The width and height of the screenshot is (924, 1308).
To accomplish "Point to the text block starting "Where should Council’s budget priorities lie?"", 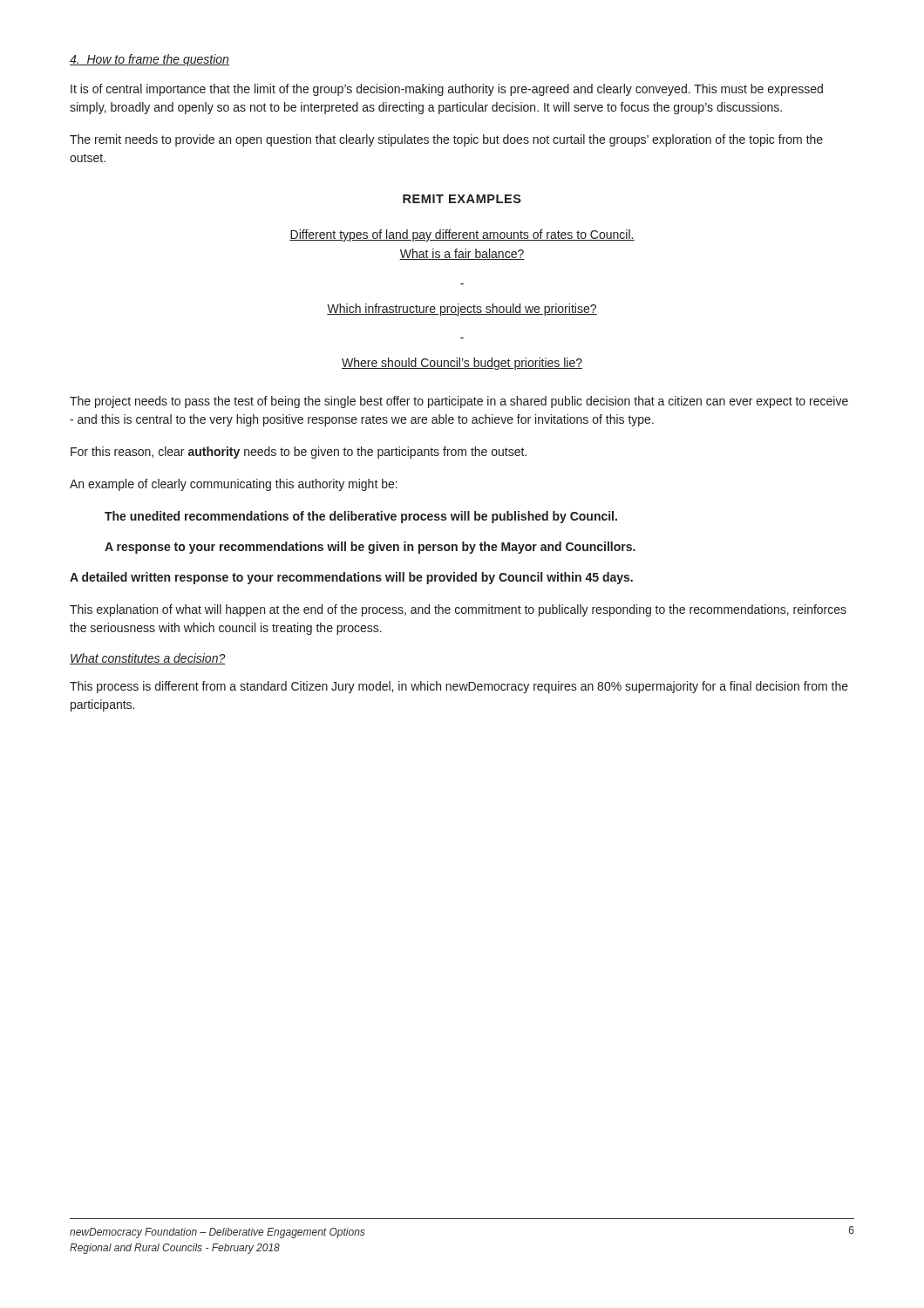I will point(462,363).
